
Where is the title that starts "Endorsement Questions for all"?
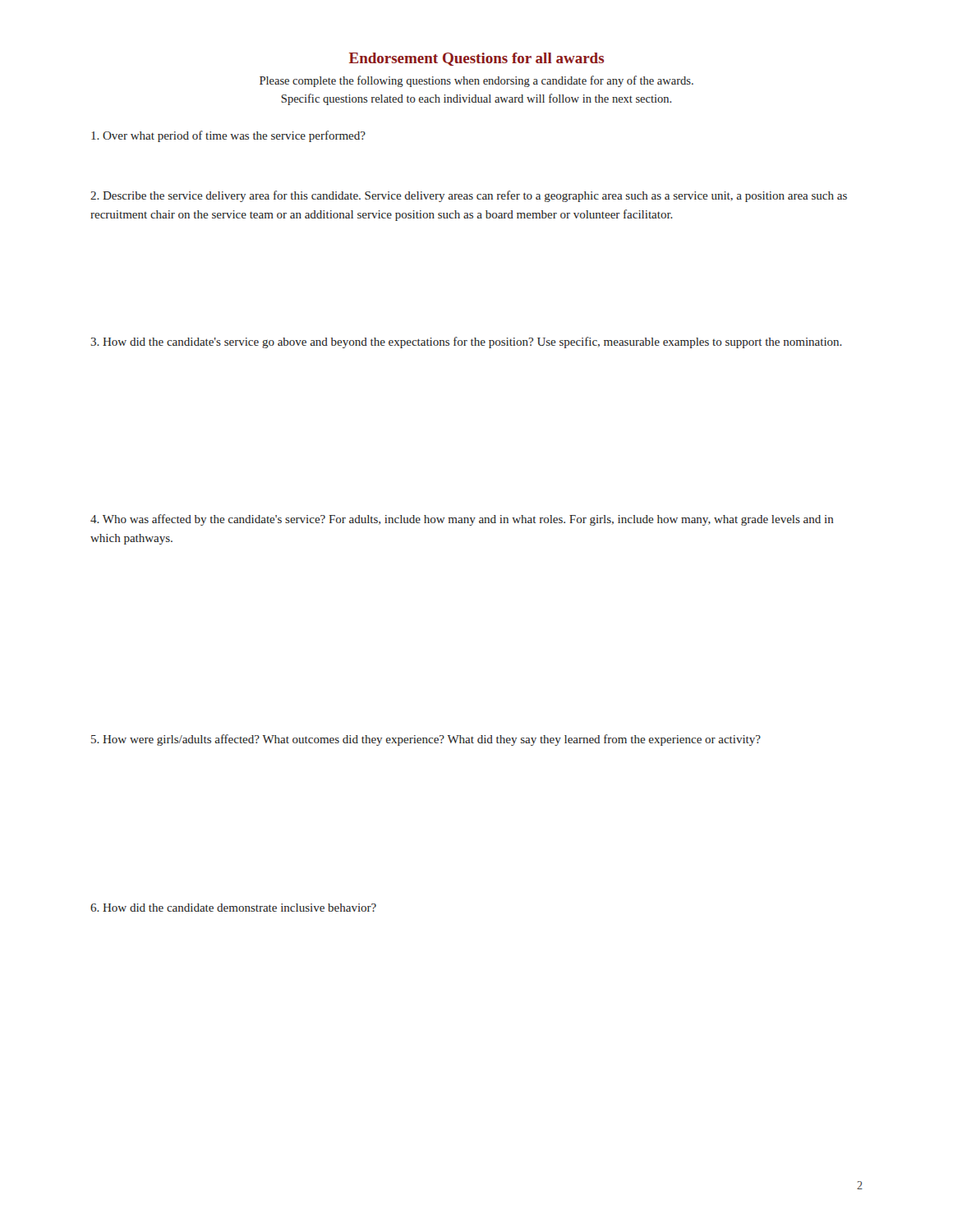pos(476,79)
